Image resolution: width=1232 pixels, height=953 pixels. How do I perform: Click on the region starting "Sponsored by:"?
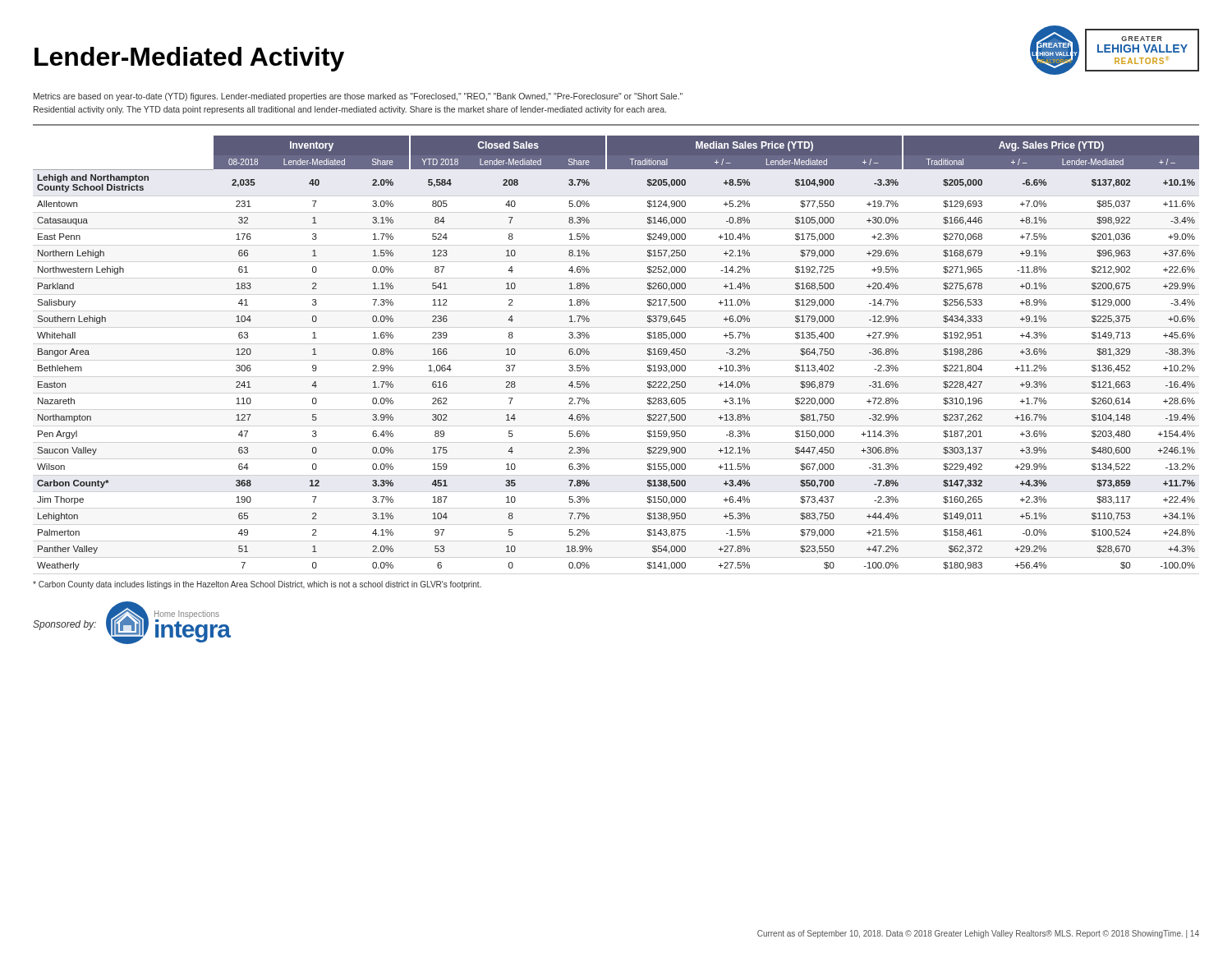coord(65,625)
